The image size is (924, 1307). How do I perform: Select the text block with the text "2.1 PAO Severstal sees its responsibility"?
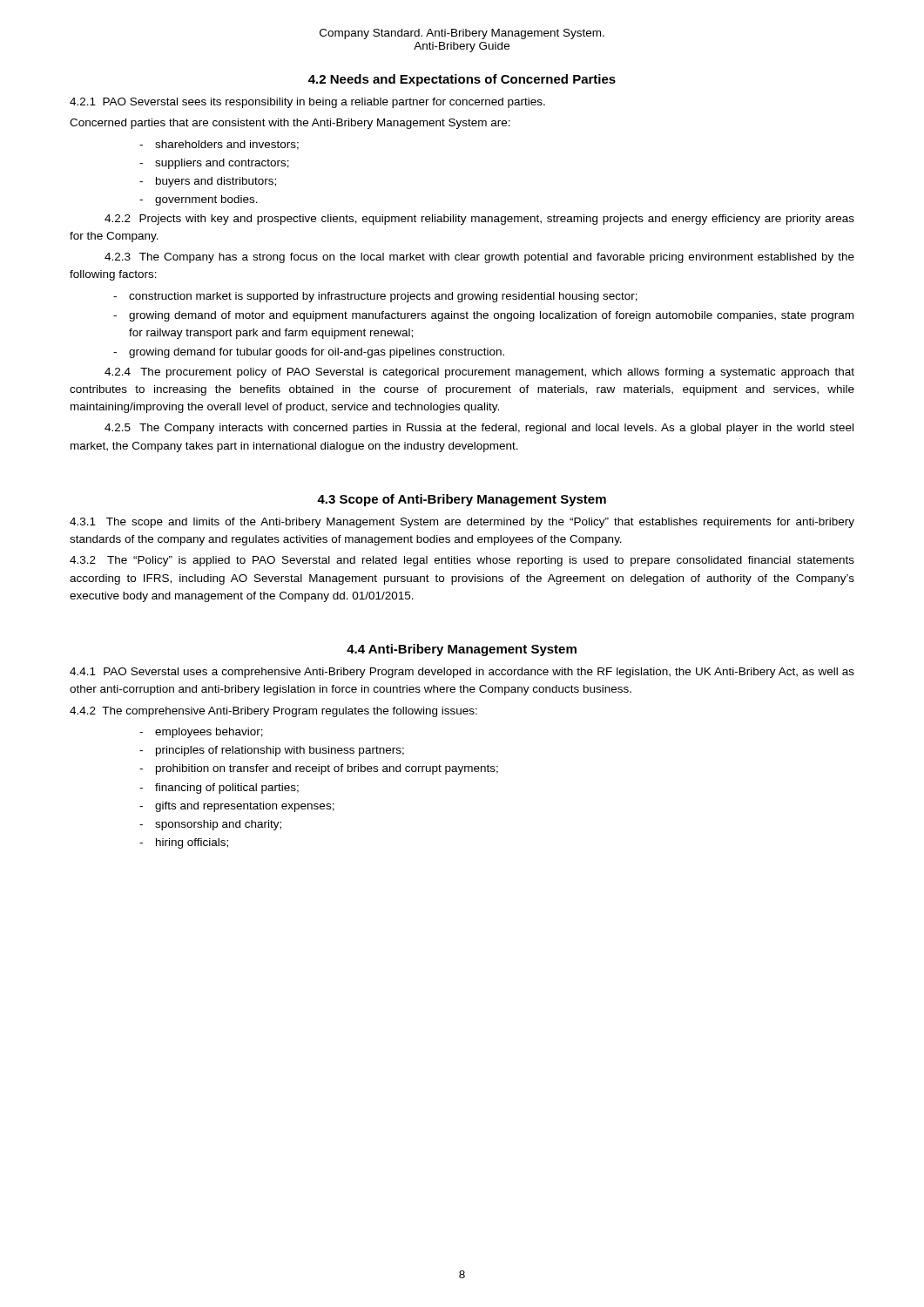pyautogui.click(x=308, y=102)
